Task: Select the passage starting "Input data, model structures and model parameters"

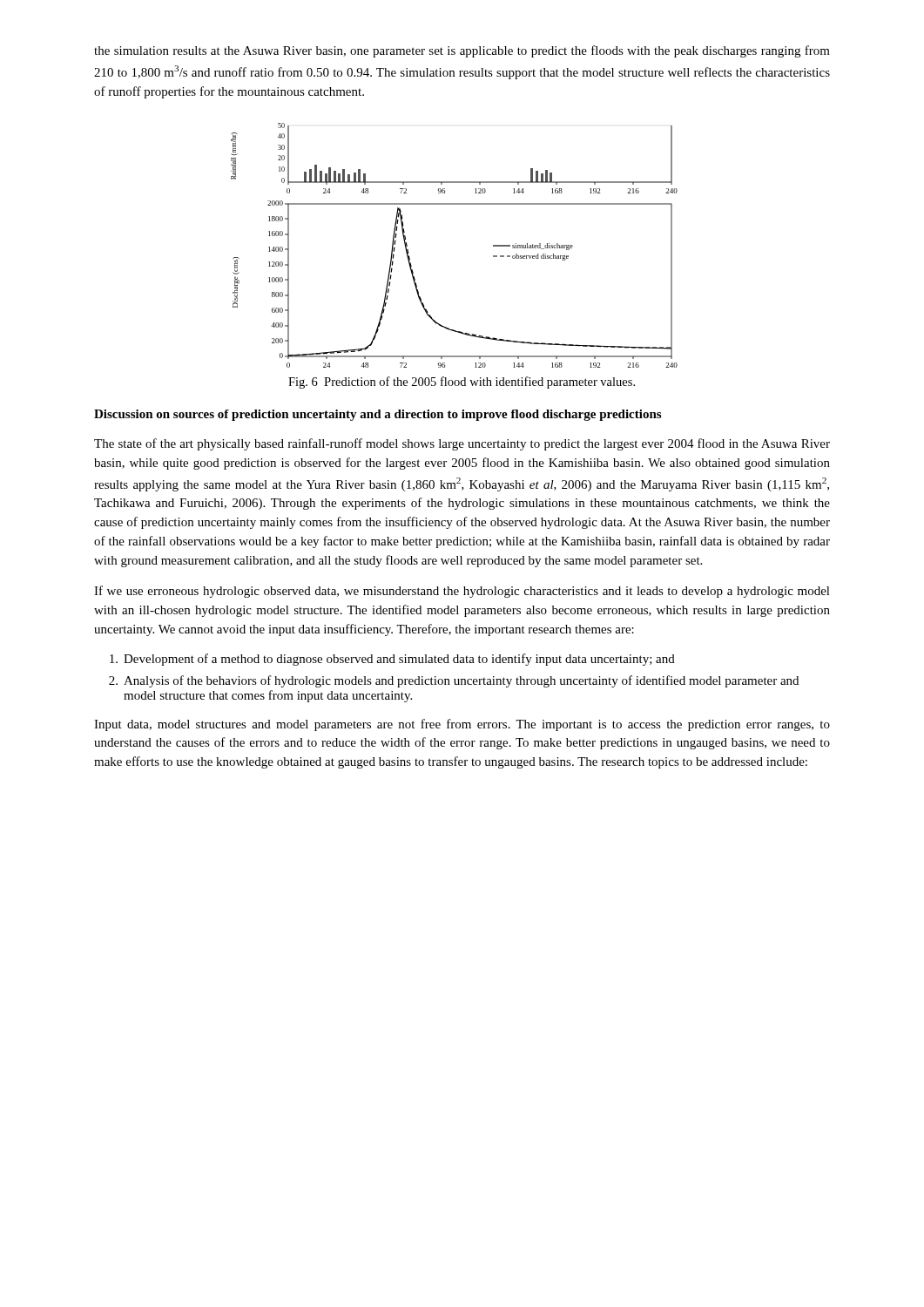Action: [462, 743]
